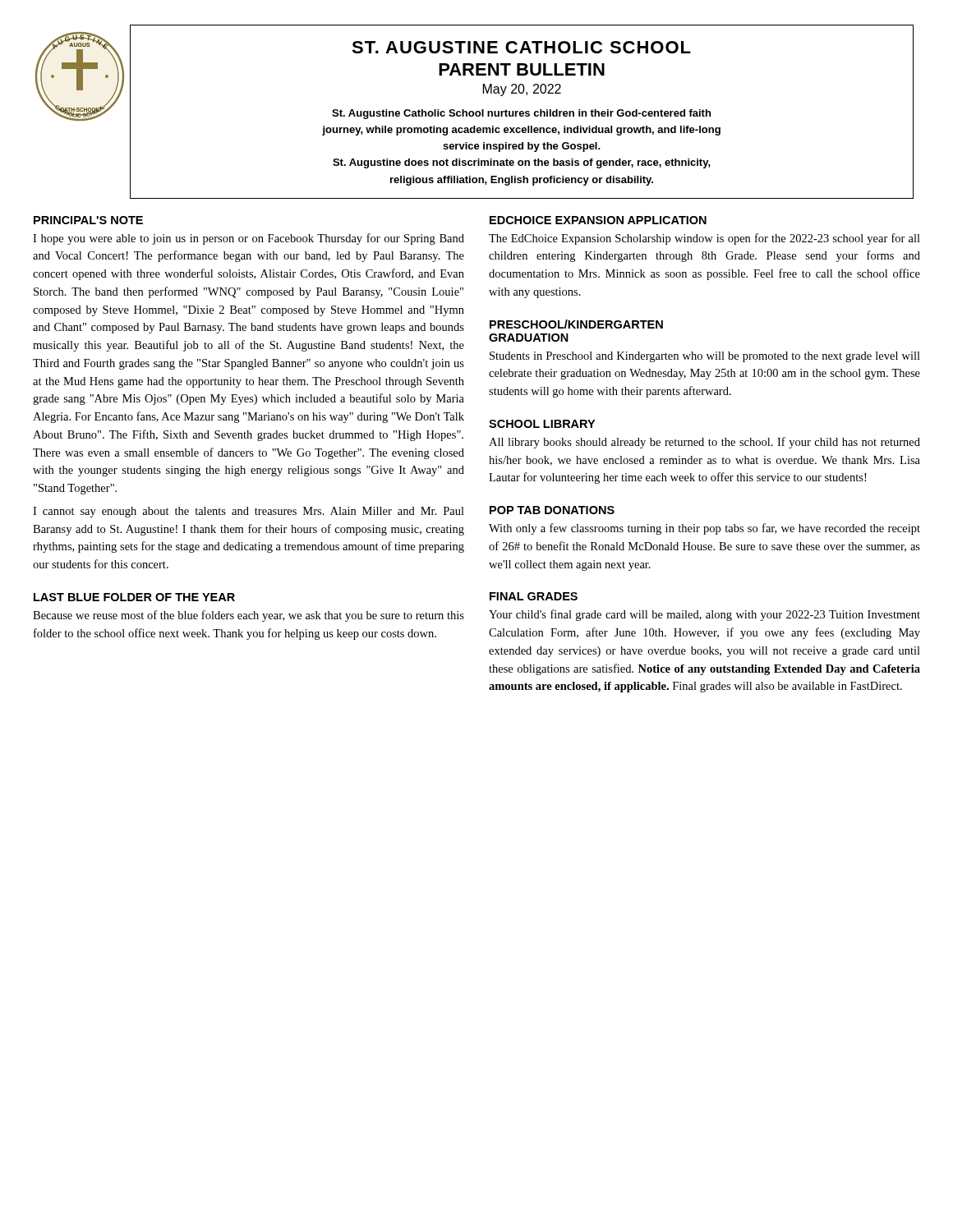Locate the block starting "PRINCIPAL'S NOTE"
The width and height of the screenshot is (953, 1232).
click(88, 220)
